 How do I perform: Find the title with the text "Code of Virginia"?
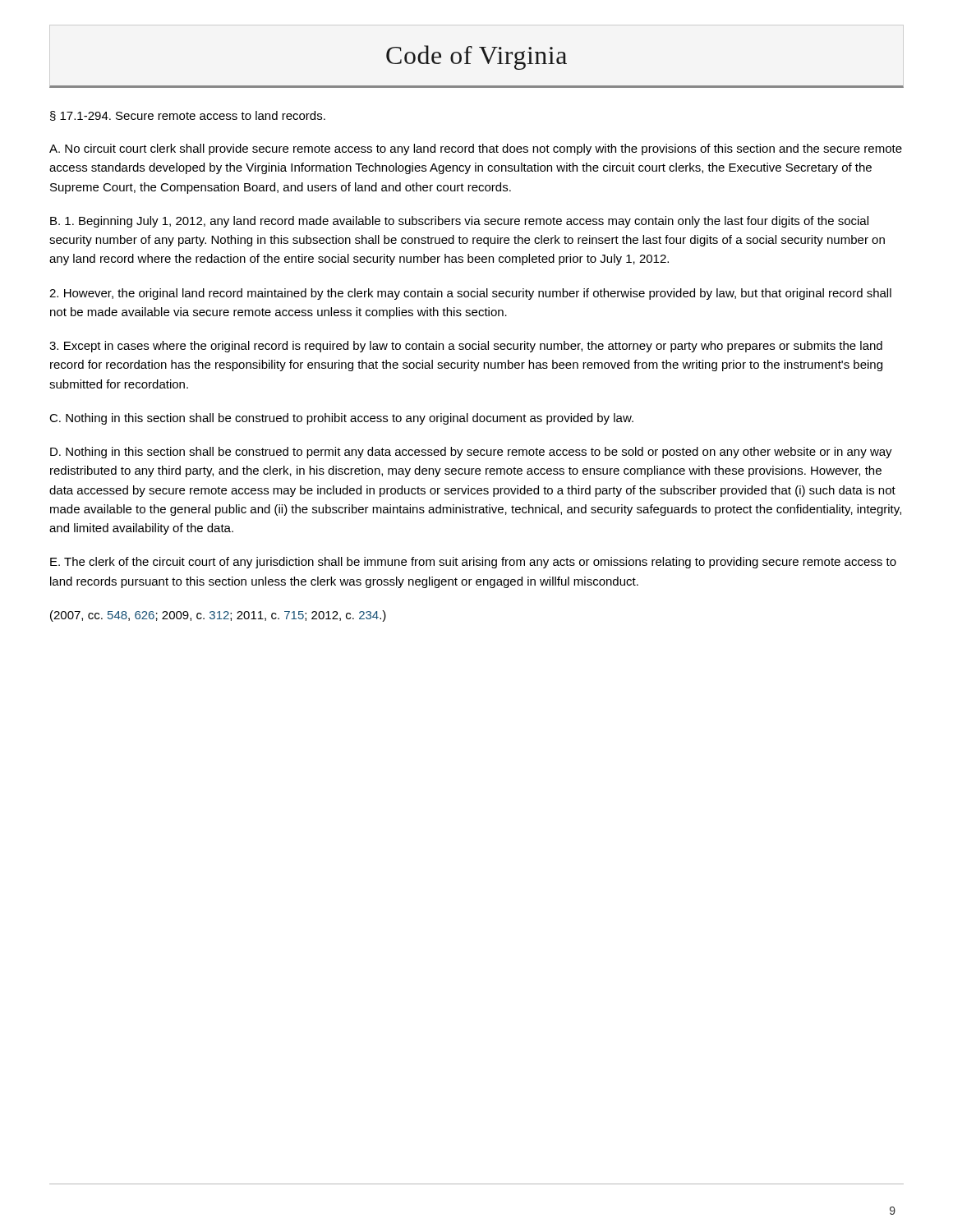[x=476, y=55]
